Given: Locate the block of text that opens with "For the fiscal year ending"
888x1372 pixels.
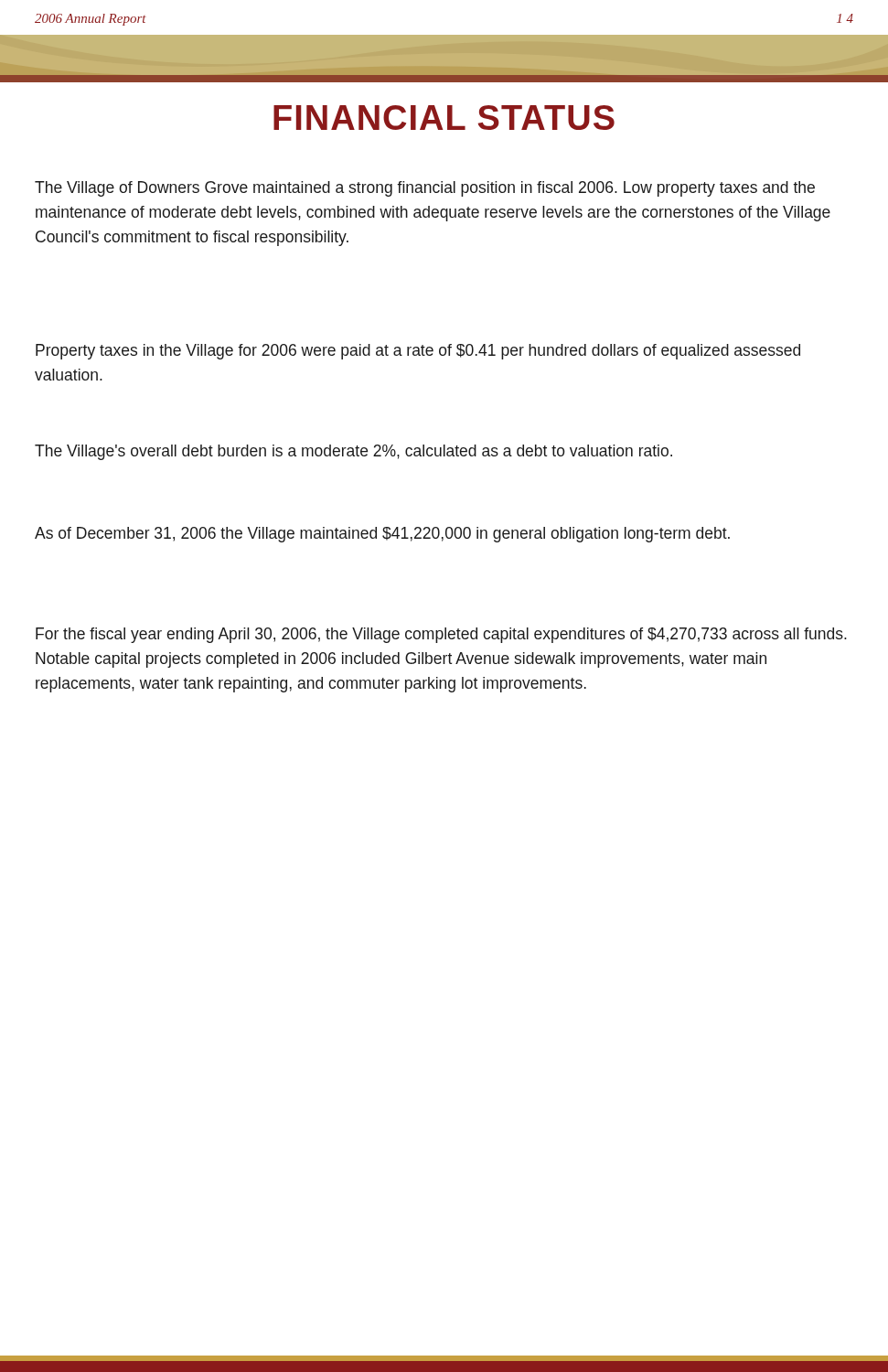Looking at the screenshot, I should [443, 659].
